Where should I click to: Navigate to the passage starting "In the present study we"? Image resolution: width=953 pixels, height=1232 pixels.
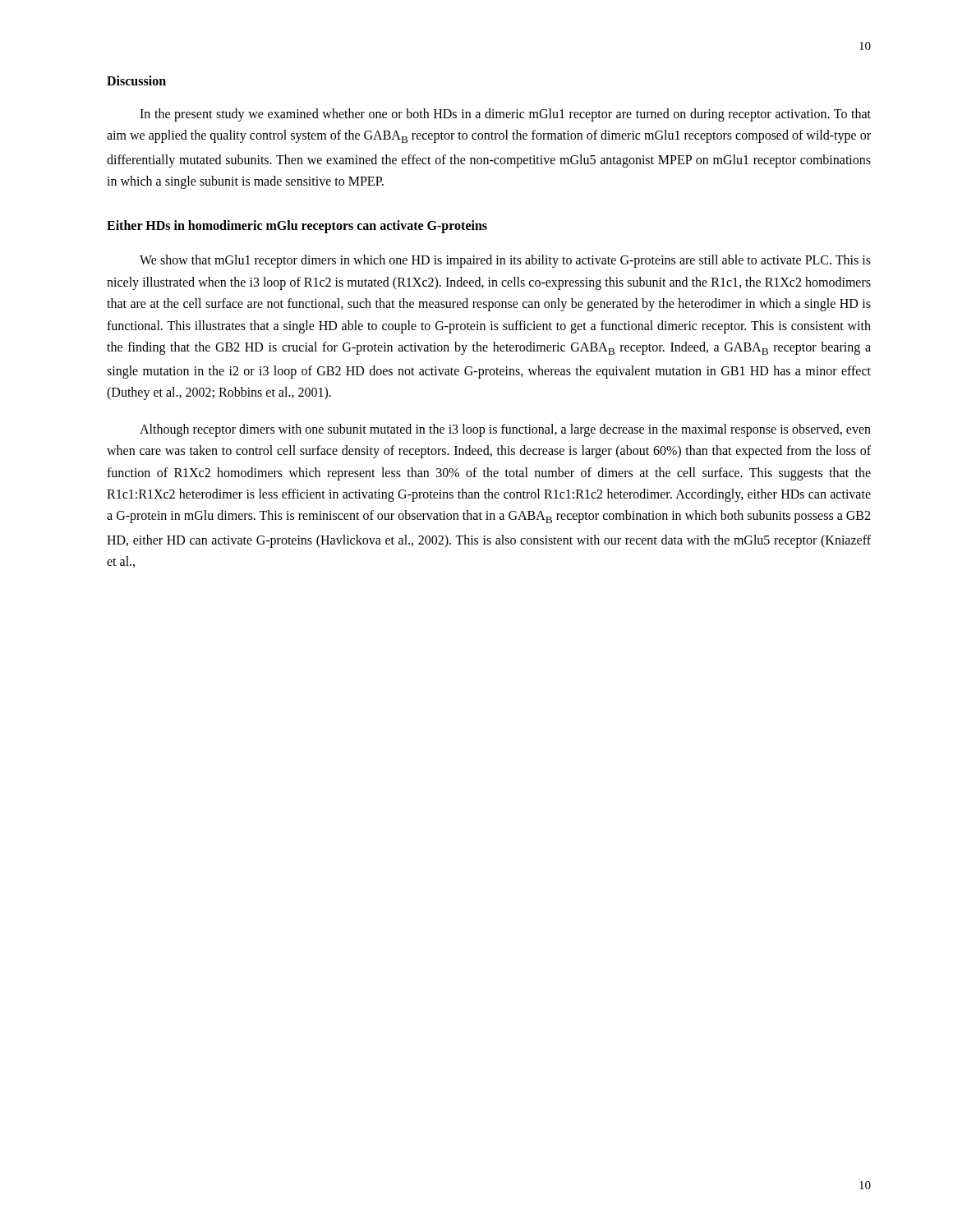489,147
